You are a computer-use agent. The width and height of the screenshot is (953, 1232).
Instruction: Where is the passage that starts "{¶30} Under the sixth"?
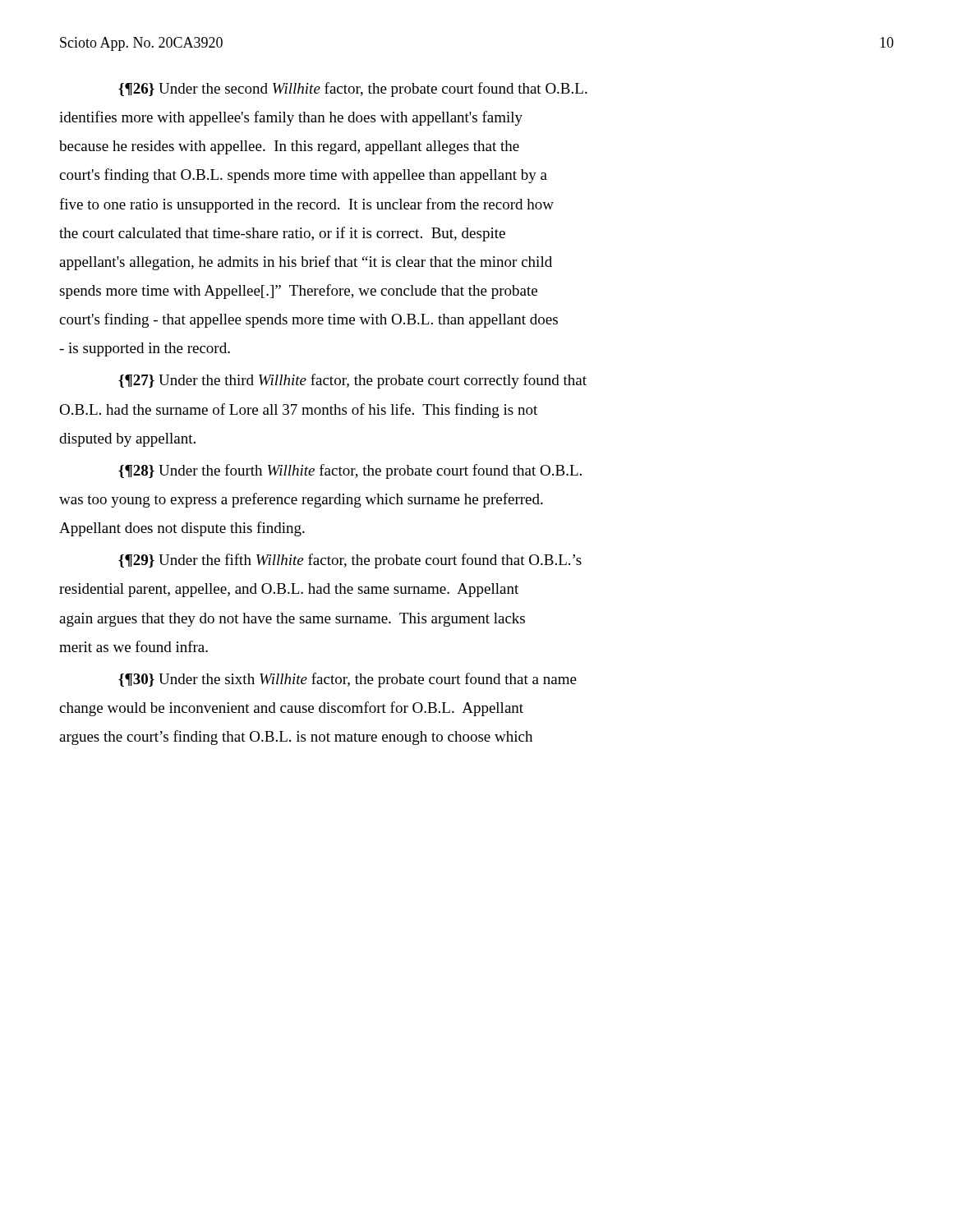pyautogui.click(x=476, y=708)
